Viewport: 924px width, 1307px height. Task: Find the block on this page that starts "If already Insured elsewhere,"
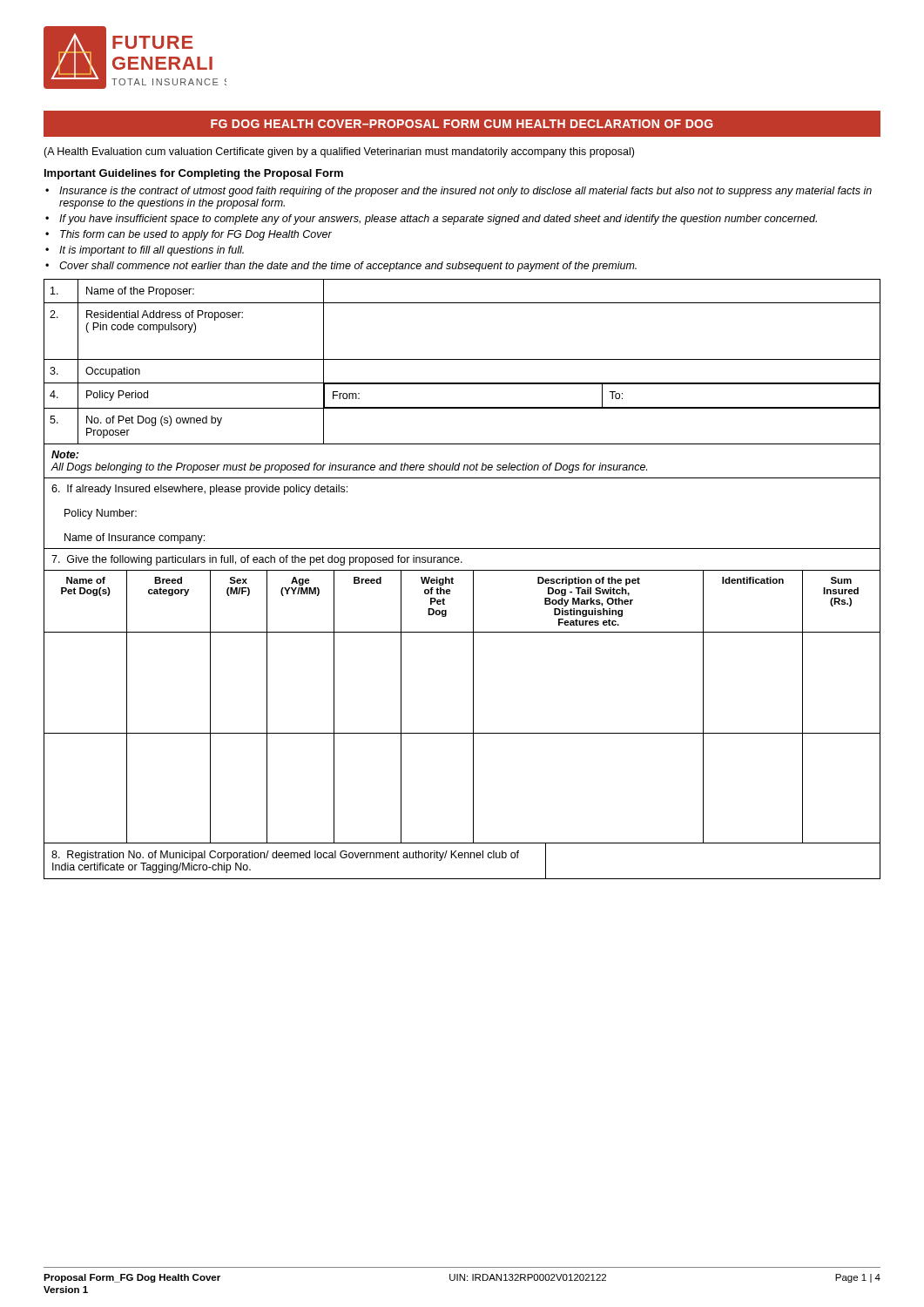click(199, 490)
